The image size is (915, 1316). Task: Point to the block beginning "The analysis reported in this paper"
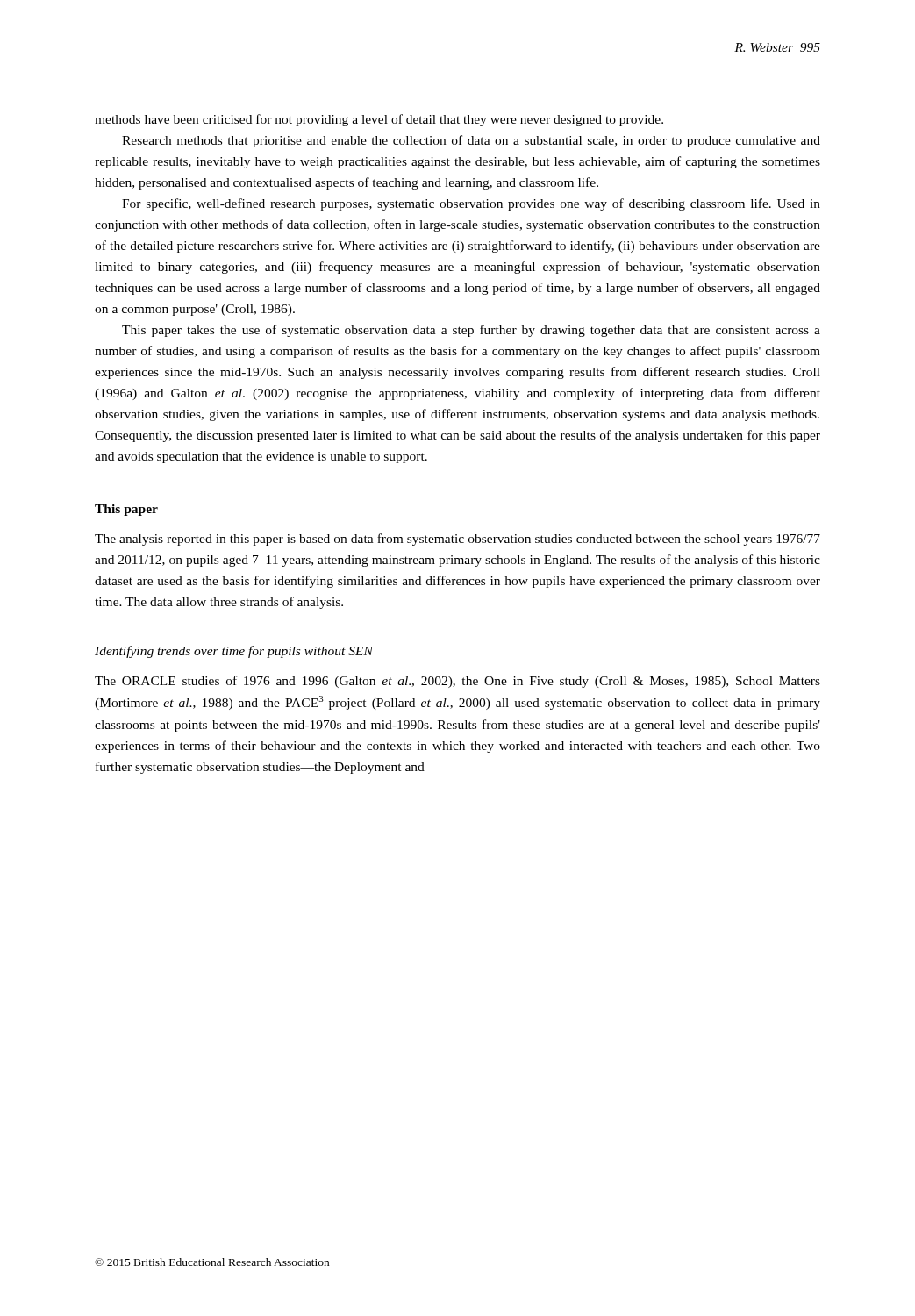pos(458,571)
